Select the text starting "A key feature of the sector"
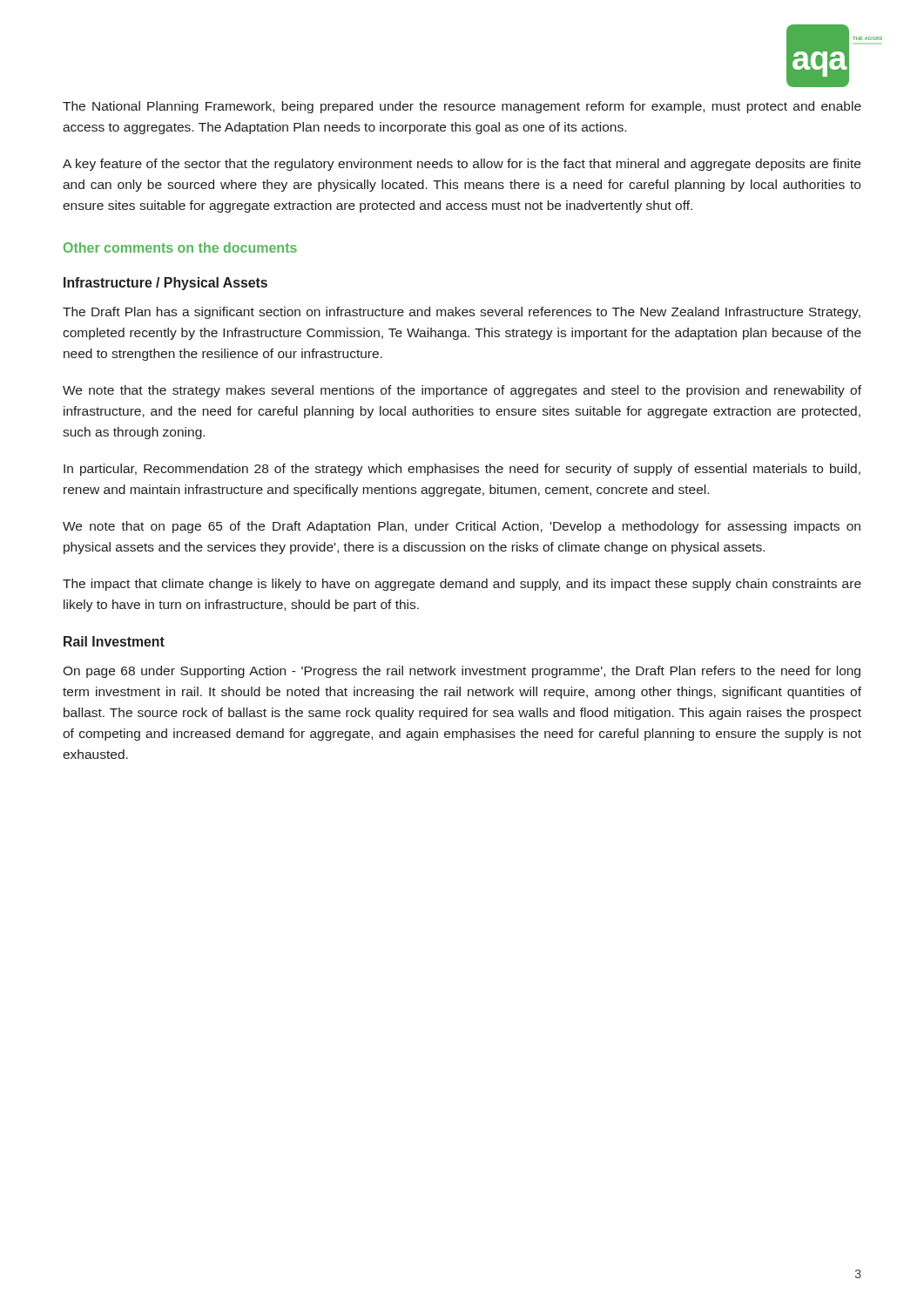This screenshot has width=924, height=1307. tap(462, 184)
